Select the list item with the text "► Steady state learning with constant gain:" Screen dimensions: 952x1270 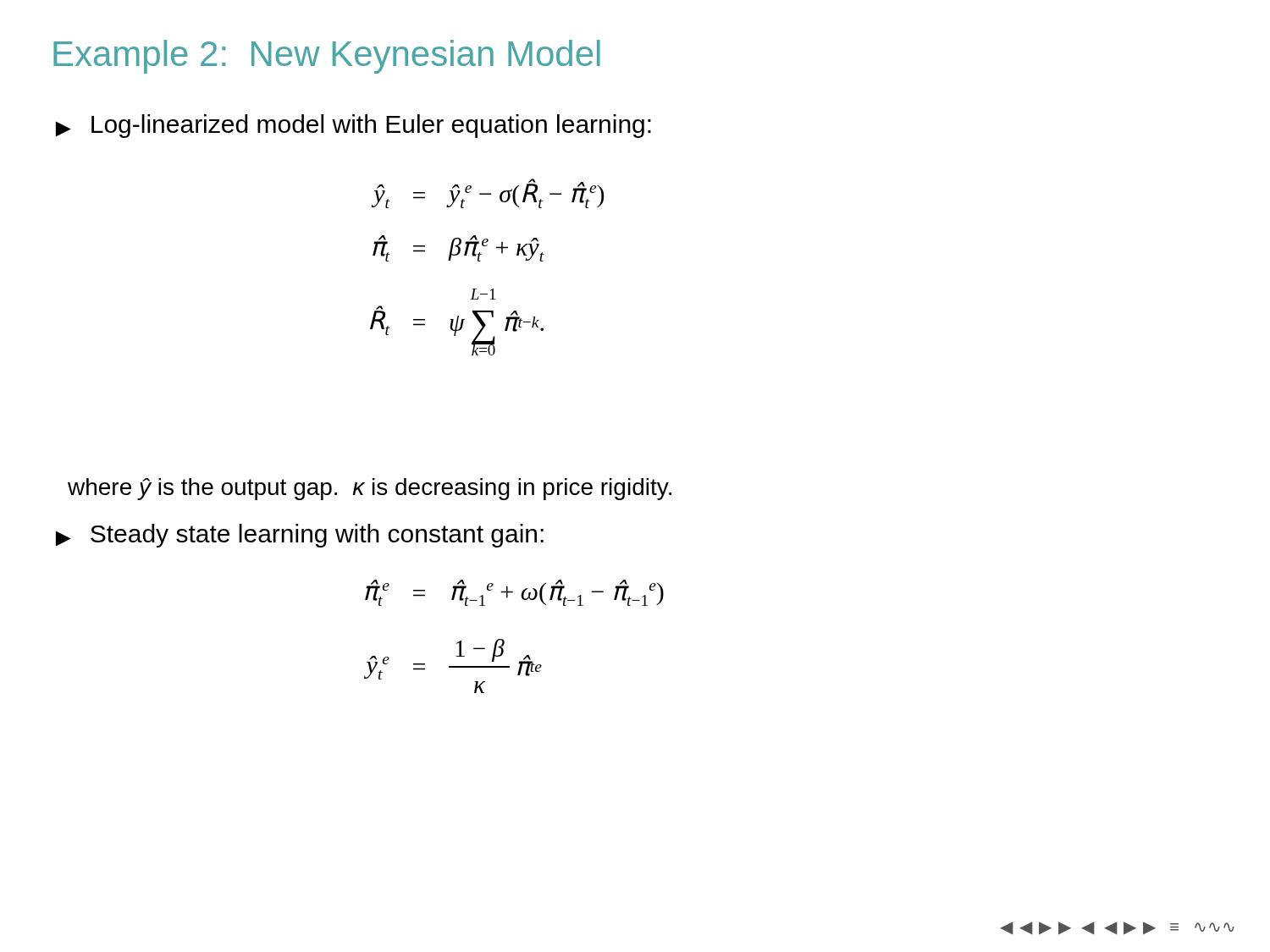pos(298,536)
